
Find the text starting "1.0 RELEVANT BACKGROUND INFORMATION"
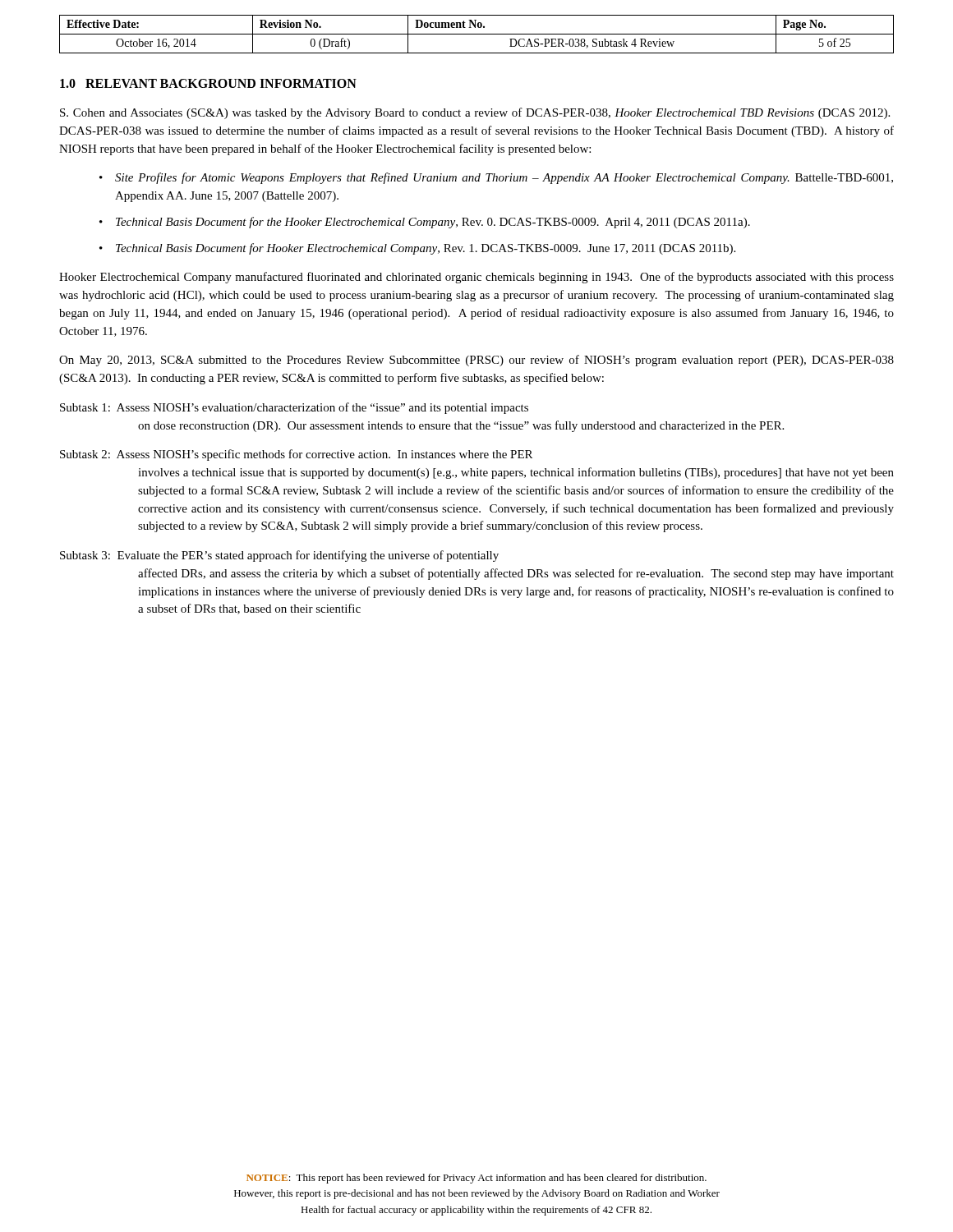pos(208,83)
